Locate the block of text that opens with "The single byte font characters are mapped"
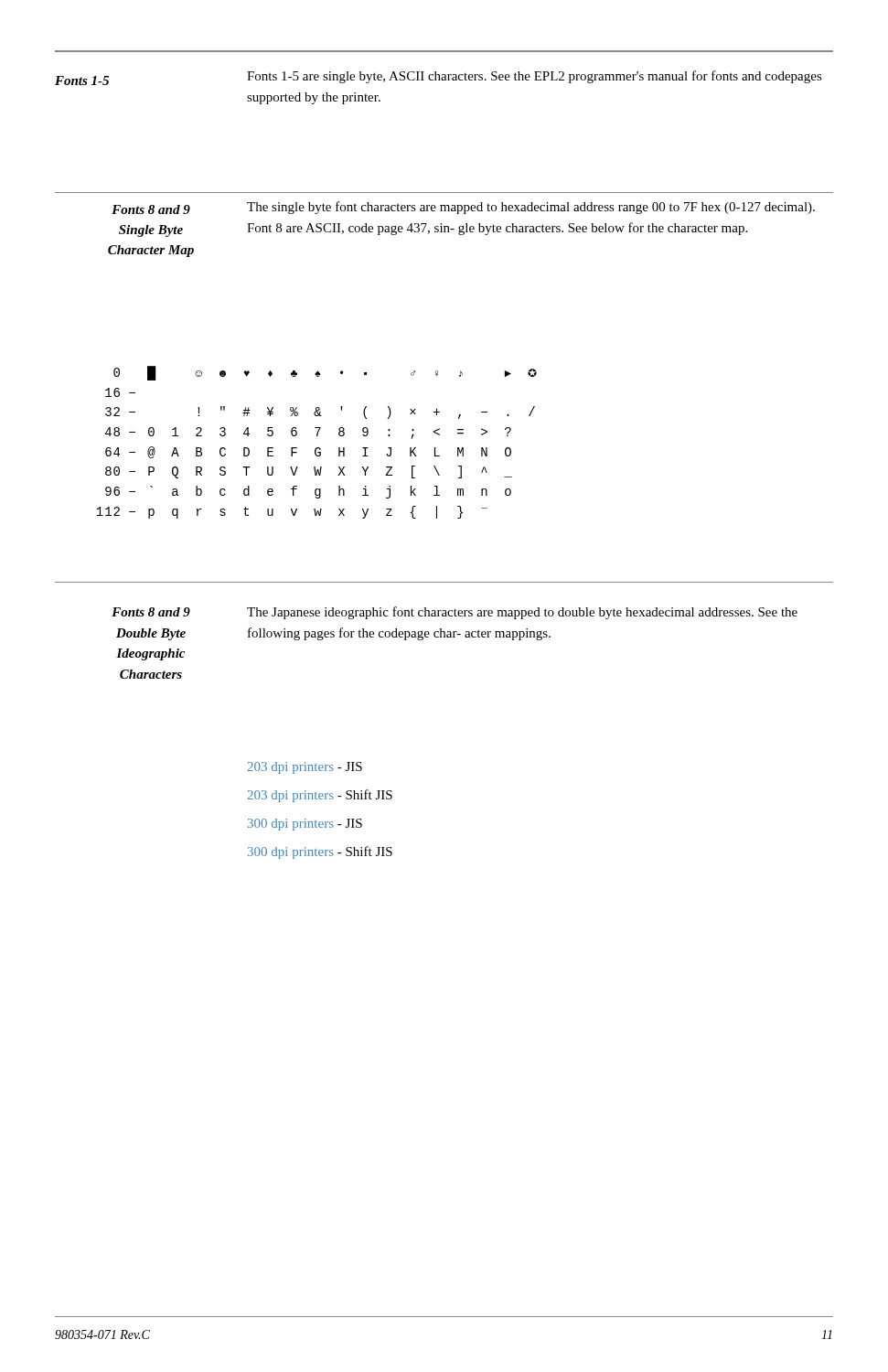 [531, 217]
